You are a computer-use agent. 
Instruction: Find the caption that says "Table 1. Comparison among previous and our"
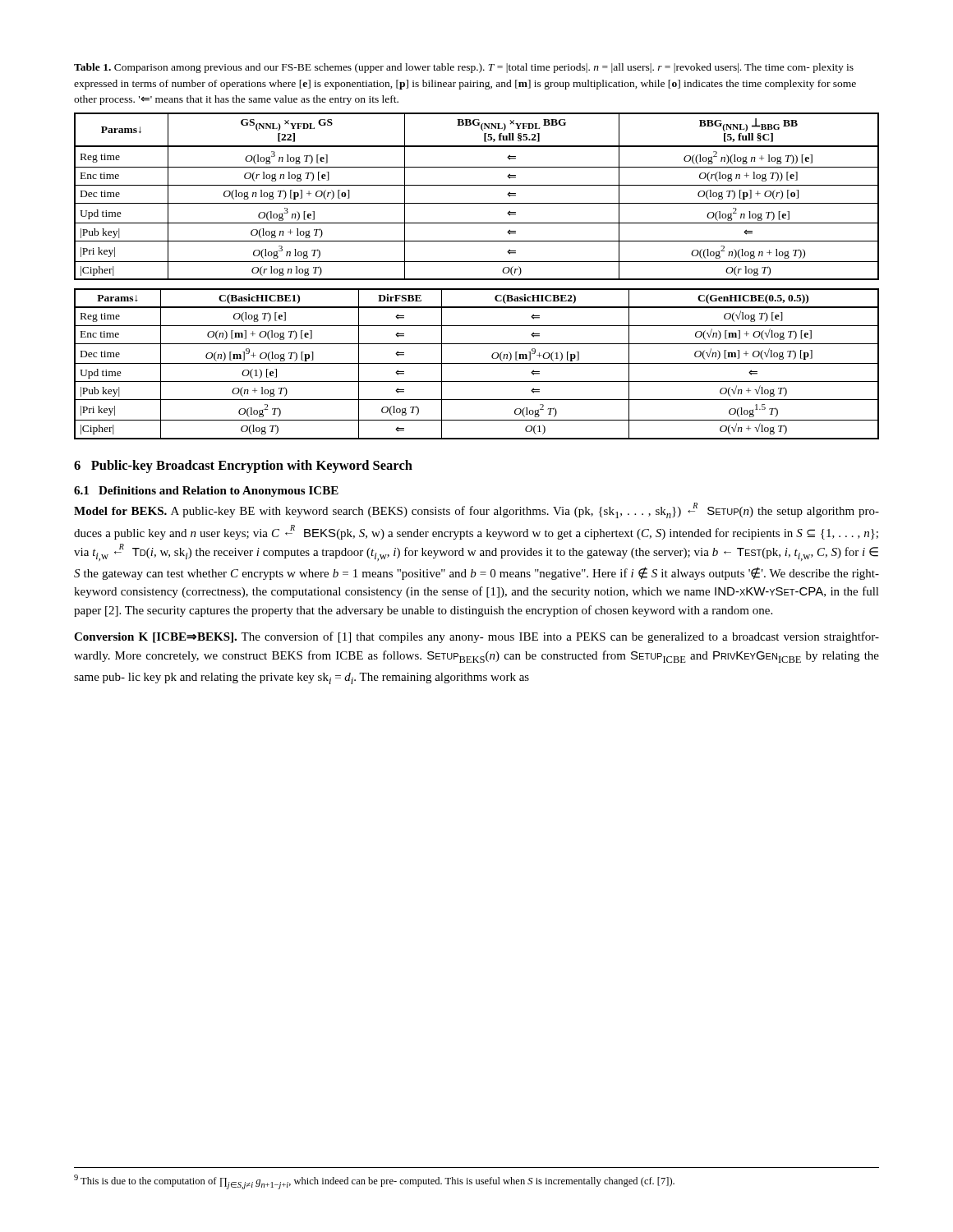click(465, 83)
